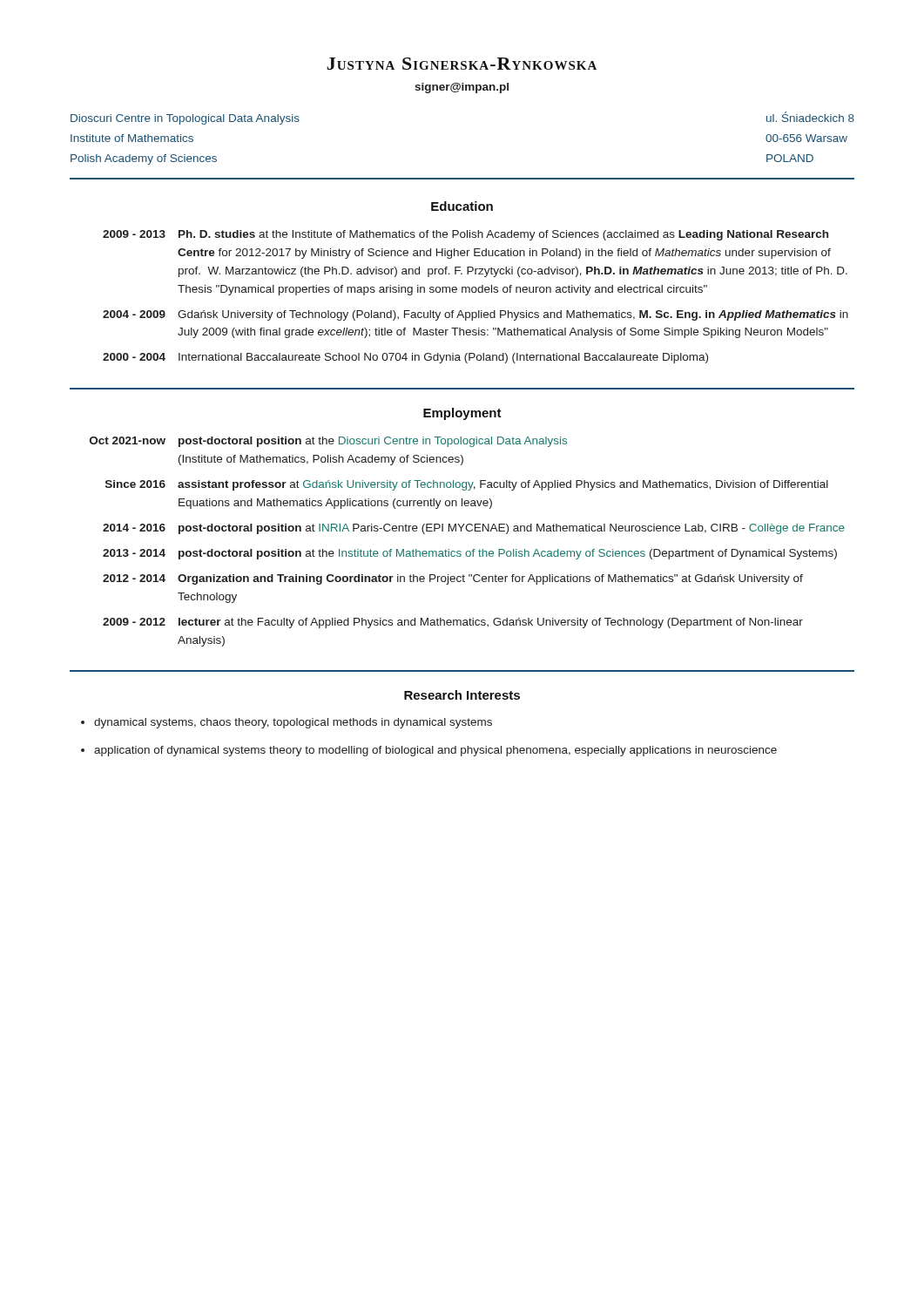This screenshot has width=924, height=1307.
Task: Select the list item that says "2004 - 2009 Gdańsk University of"
Action: pos(462,325)
